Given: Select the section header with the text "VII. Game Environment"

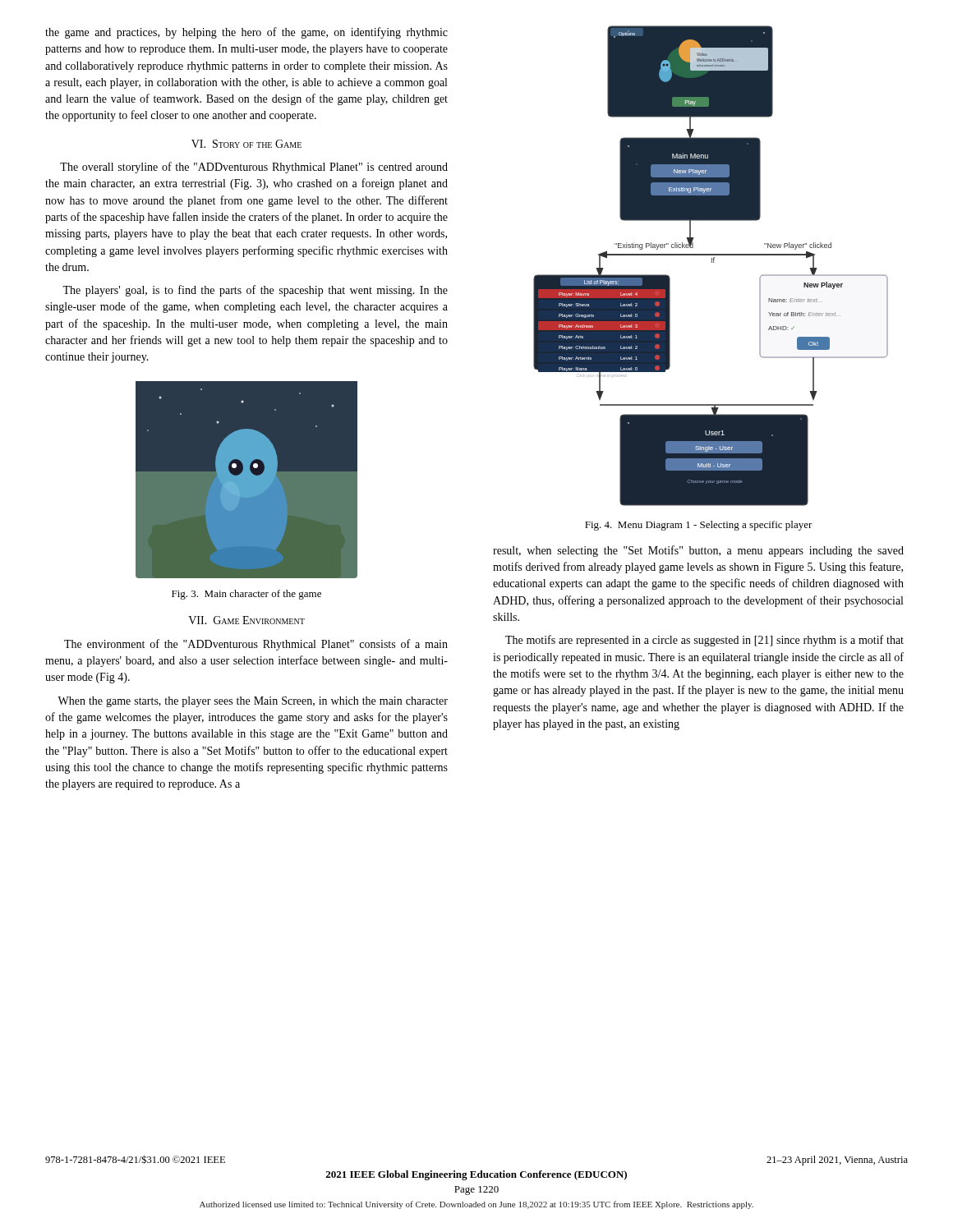Looking at the screenshot, I should click(246, 621).
